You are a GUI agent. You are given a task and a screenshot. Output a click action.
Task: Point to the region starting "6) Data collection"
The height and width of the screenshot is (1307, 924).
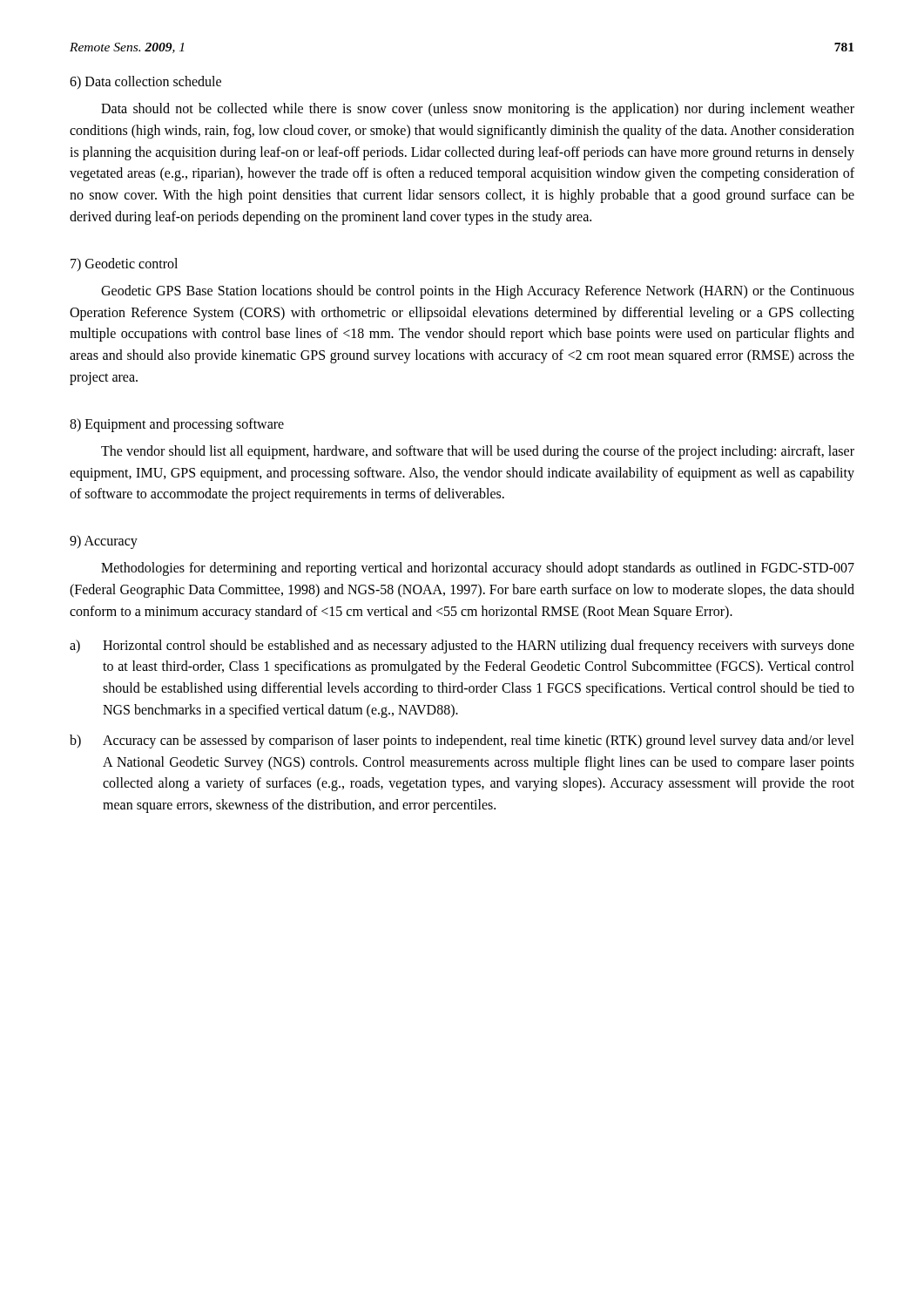click(x=146, y=81)
